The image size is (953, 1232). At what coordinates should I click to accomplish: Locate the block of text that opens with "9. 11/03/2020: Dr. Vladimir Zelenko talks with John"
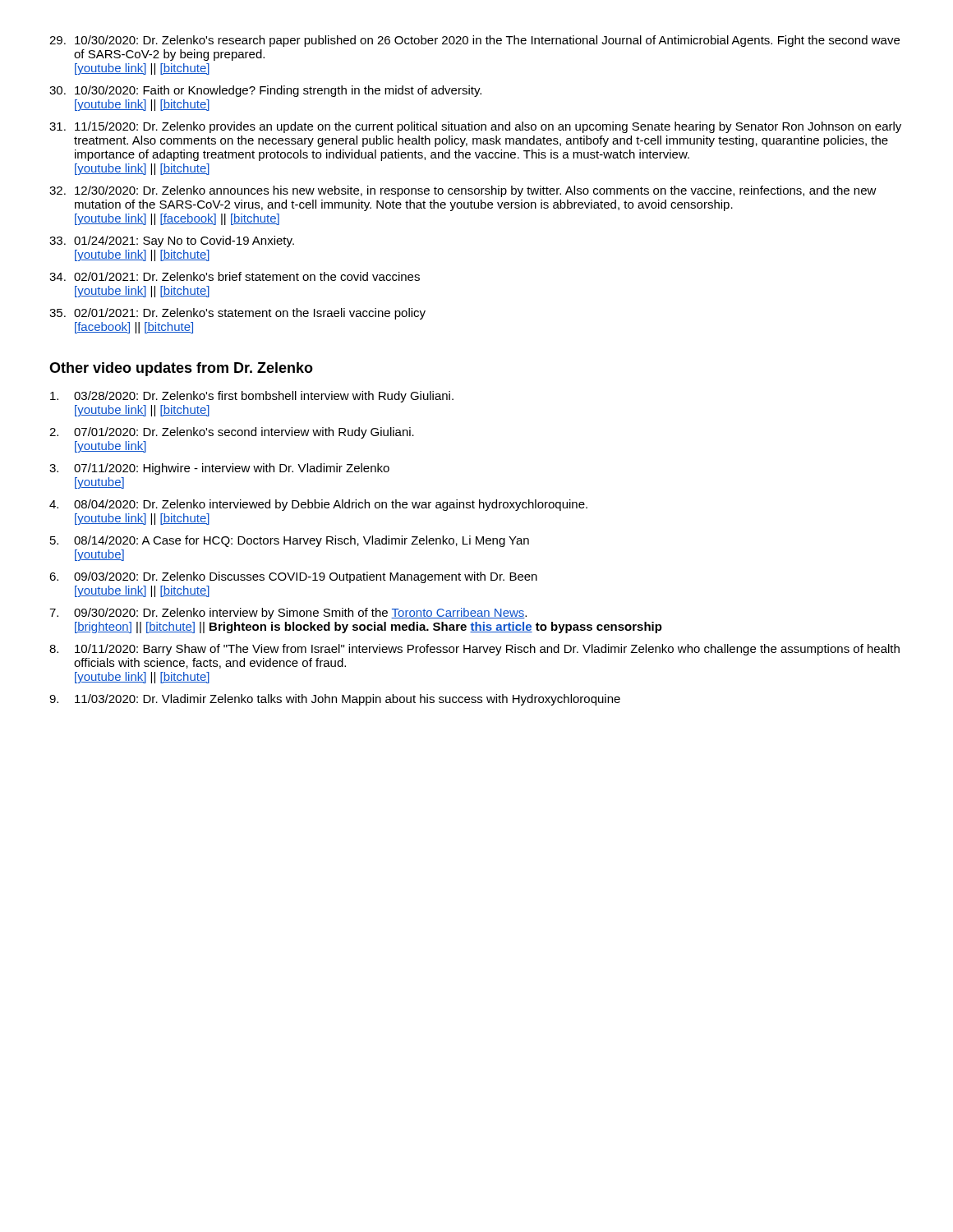476,699
